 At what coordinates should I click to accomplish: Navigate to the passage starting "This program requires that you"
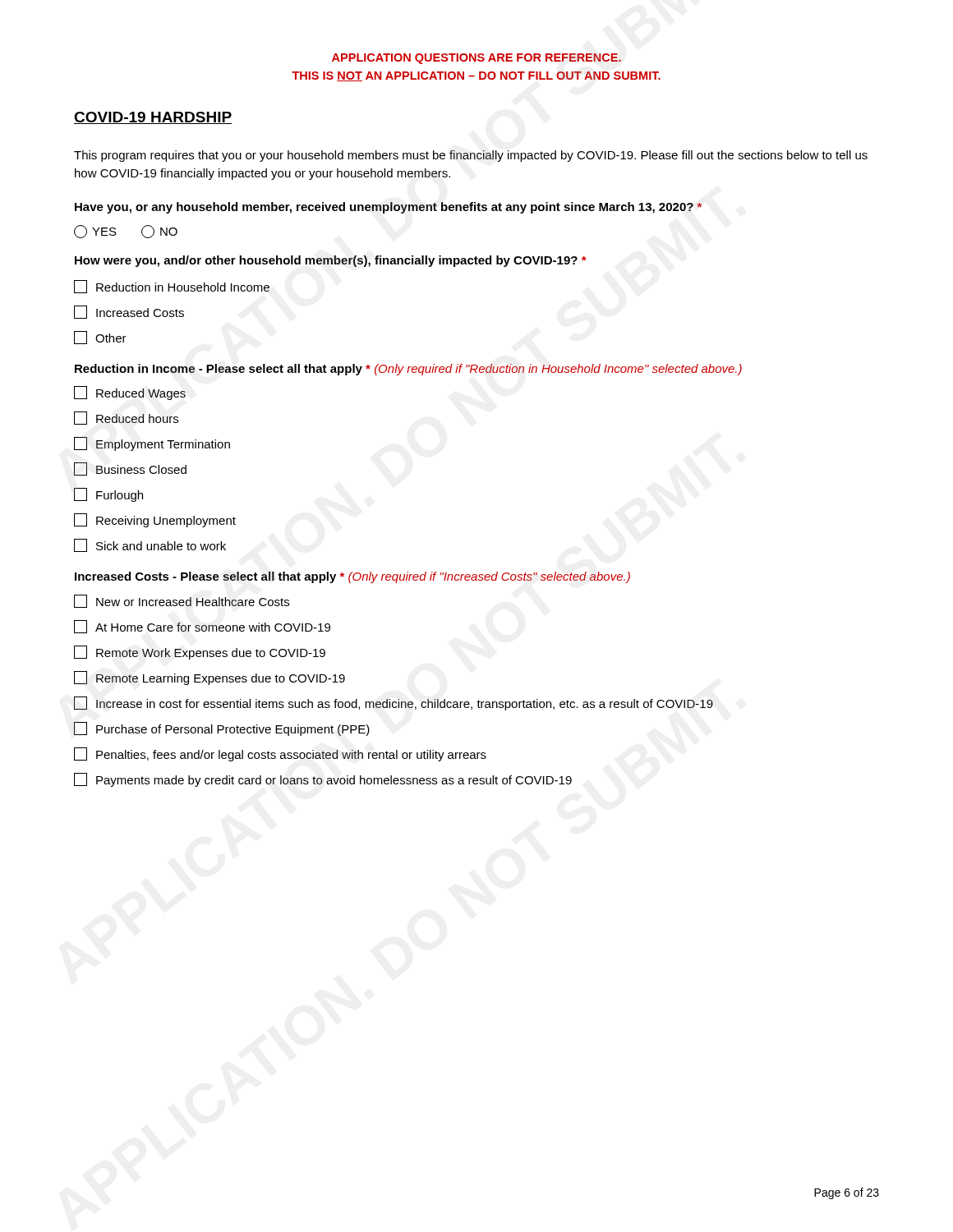click(x=471, y=164)
